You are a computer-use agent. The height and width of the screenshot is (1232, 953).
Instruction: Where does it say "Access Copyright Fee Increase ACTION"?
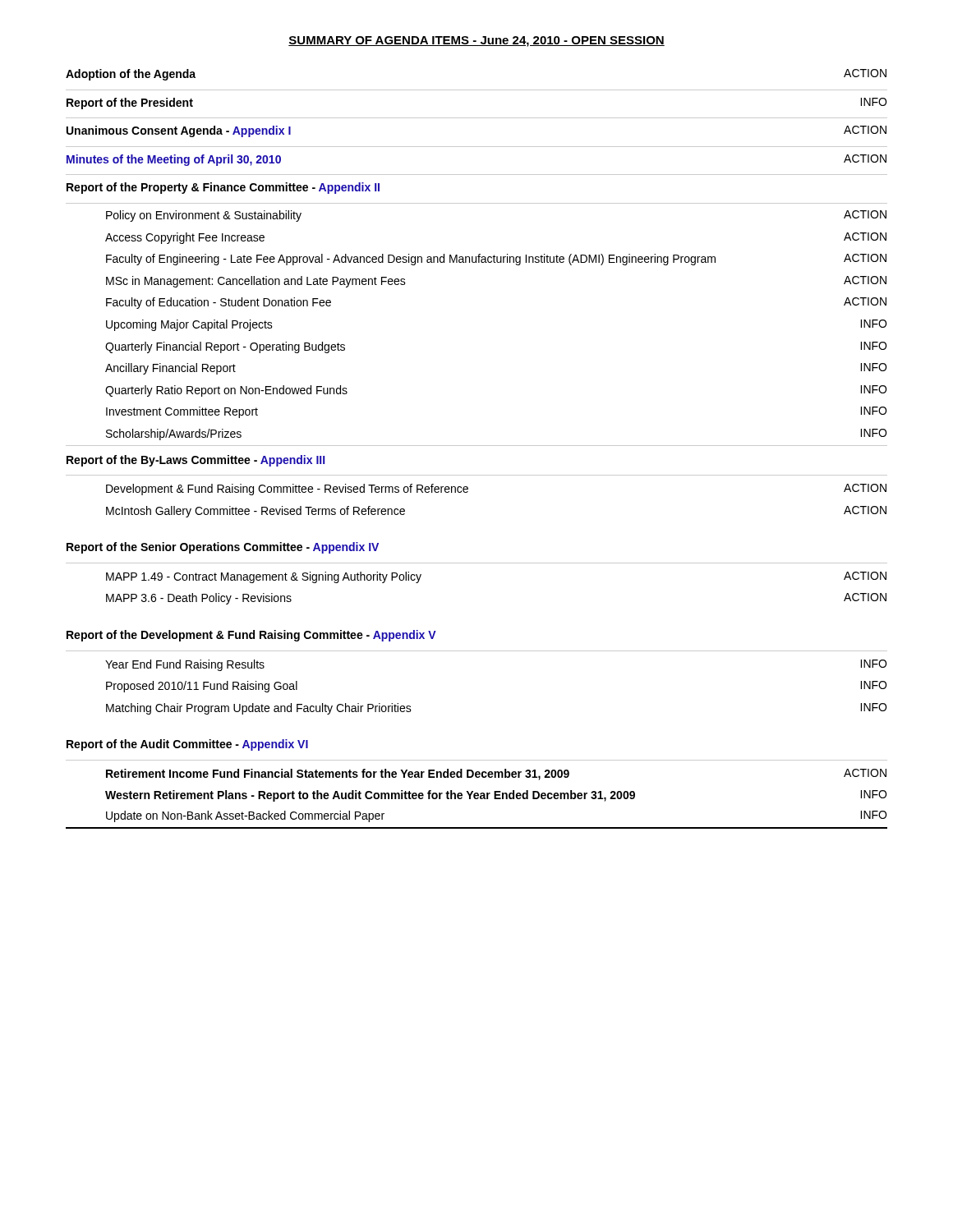pos(180,238)
